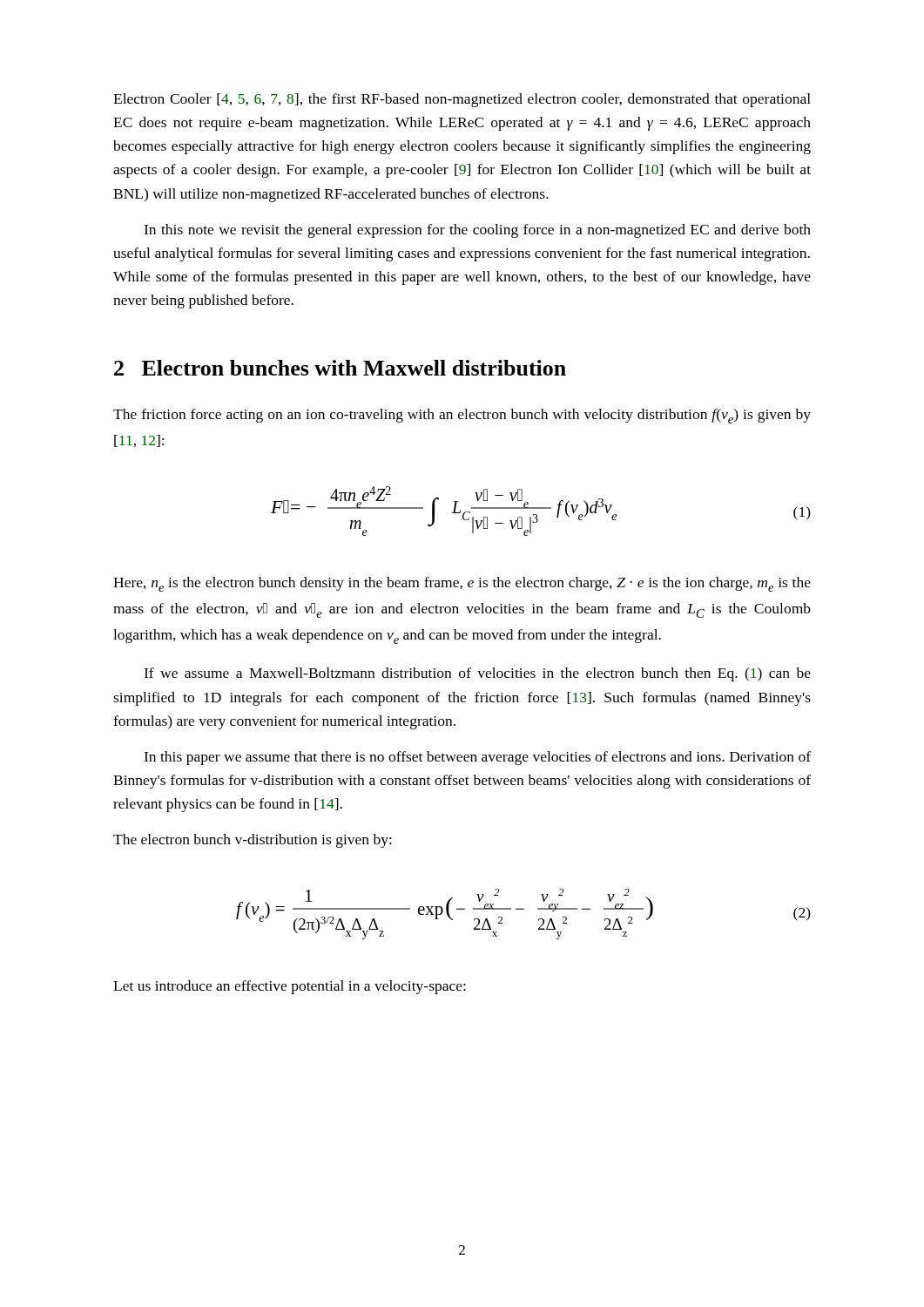Click the passage that begins "In this note we revisit the"

pos(462,265)
